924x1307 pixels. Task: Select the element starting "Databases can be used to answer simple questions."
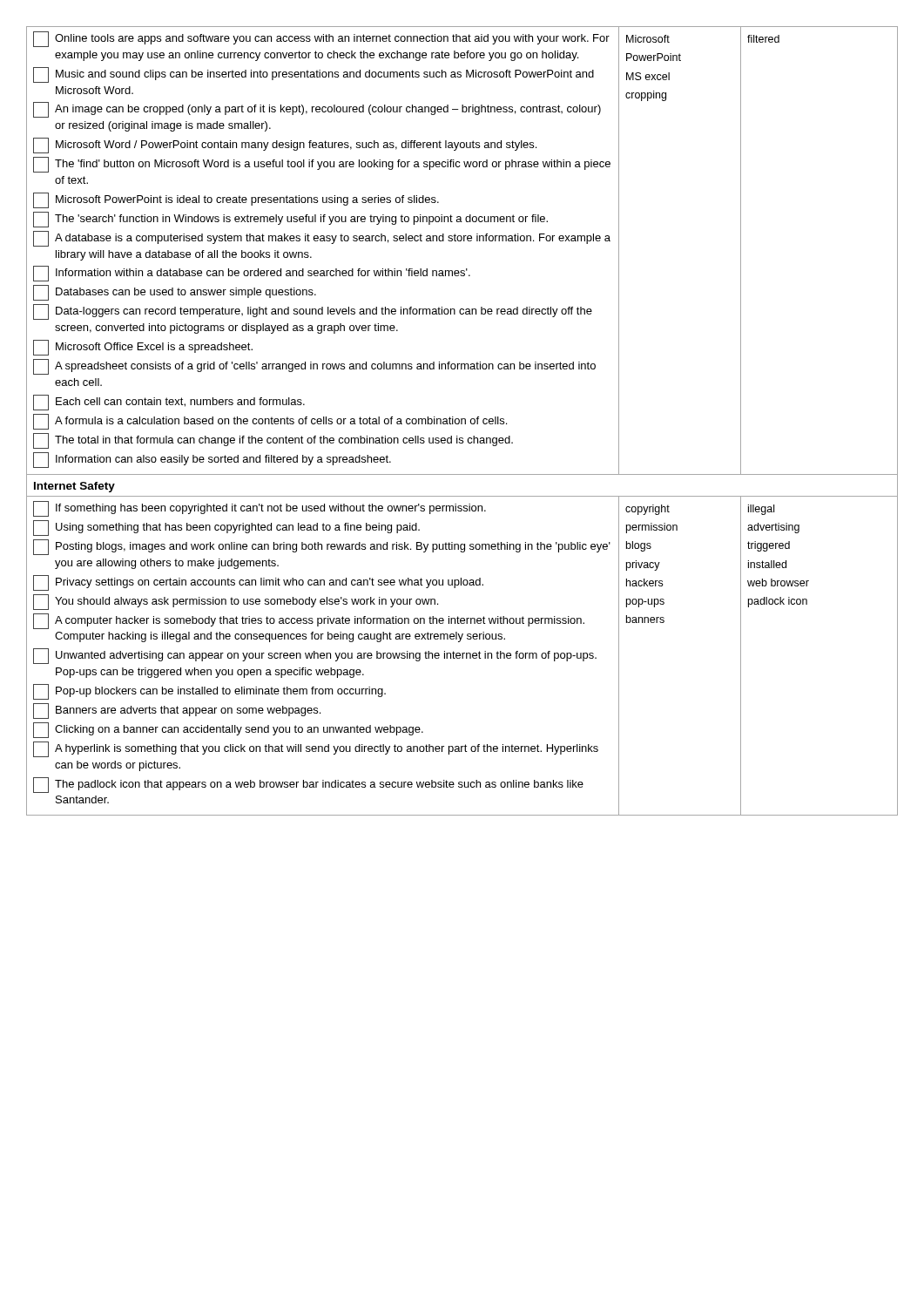[x=323, y=293]
